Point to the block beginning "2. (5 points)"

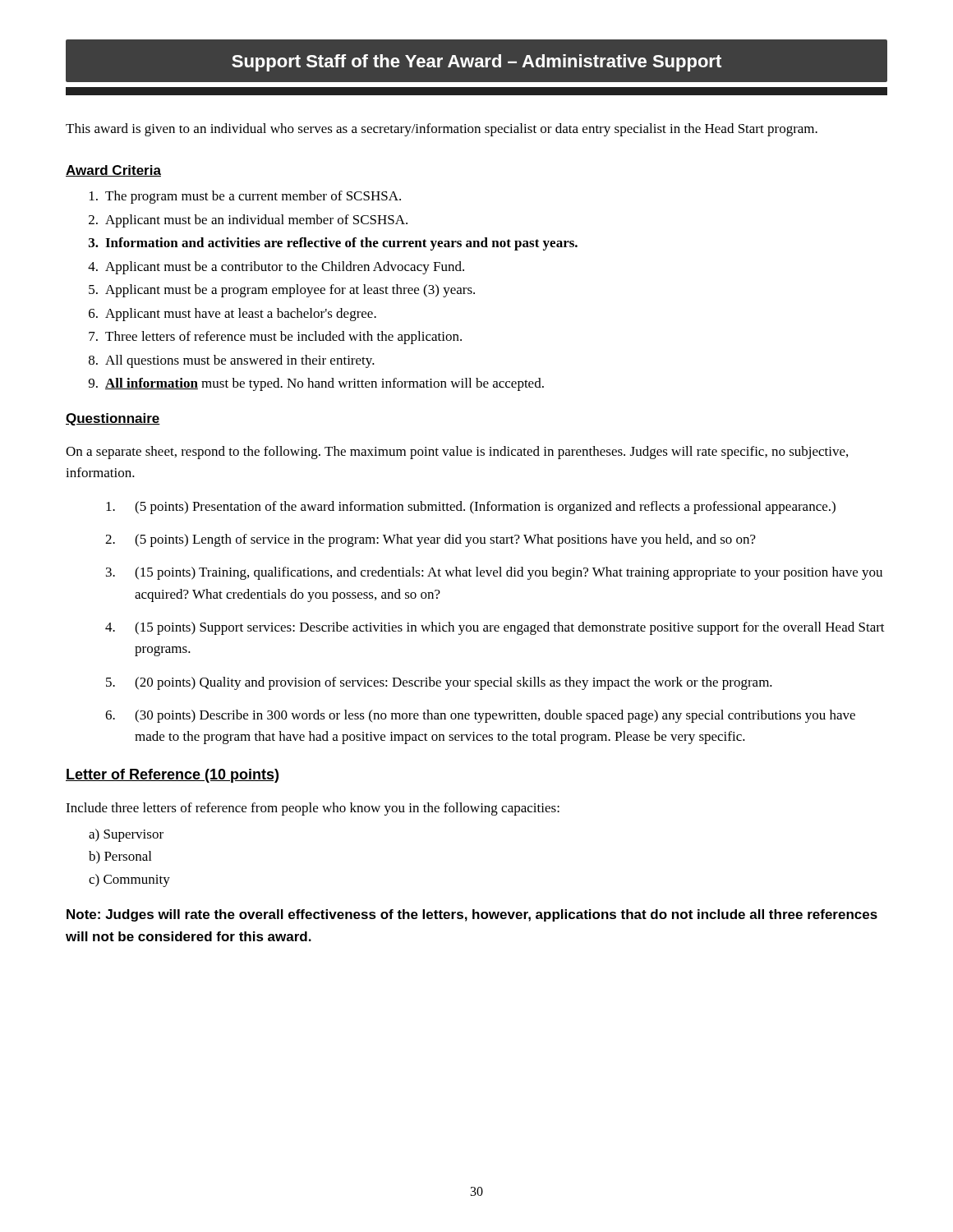[x=431, y=540]
